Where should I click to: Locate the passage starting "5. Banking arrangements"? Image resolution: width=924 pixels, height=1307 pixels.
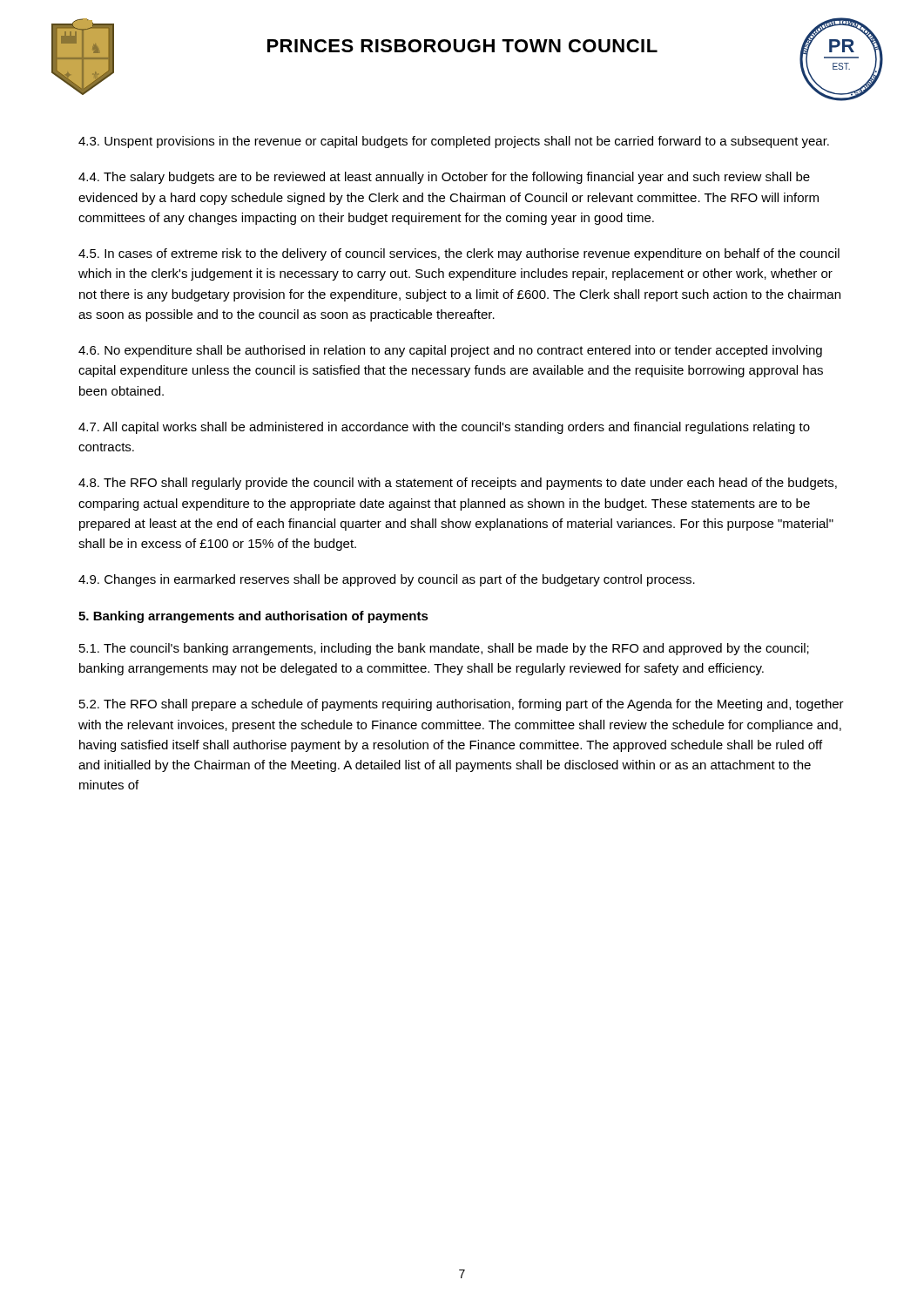click(253, 615)
